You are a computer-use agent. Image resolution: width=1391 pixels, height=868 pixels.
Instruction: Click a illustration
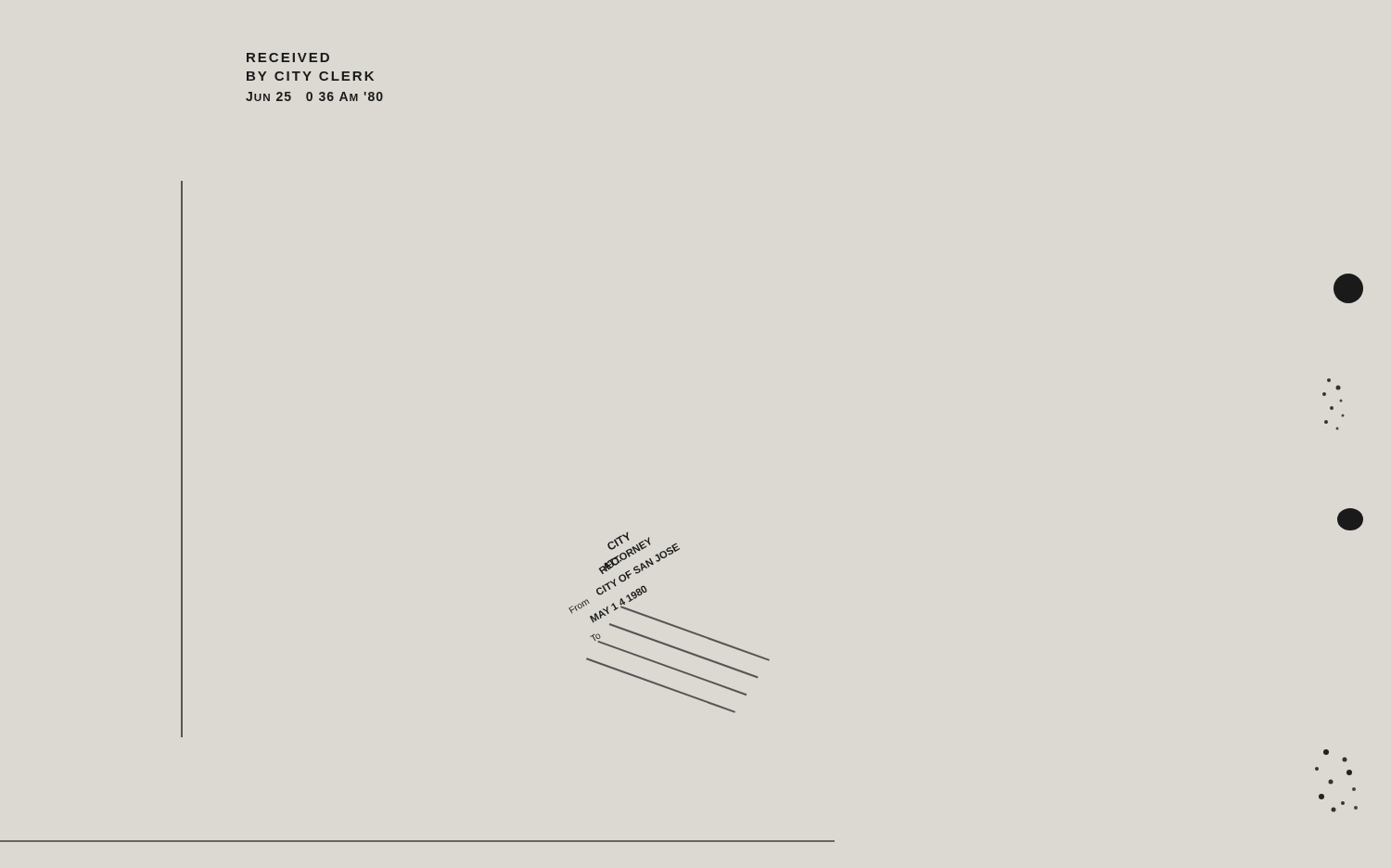point(668,614)
